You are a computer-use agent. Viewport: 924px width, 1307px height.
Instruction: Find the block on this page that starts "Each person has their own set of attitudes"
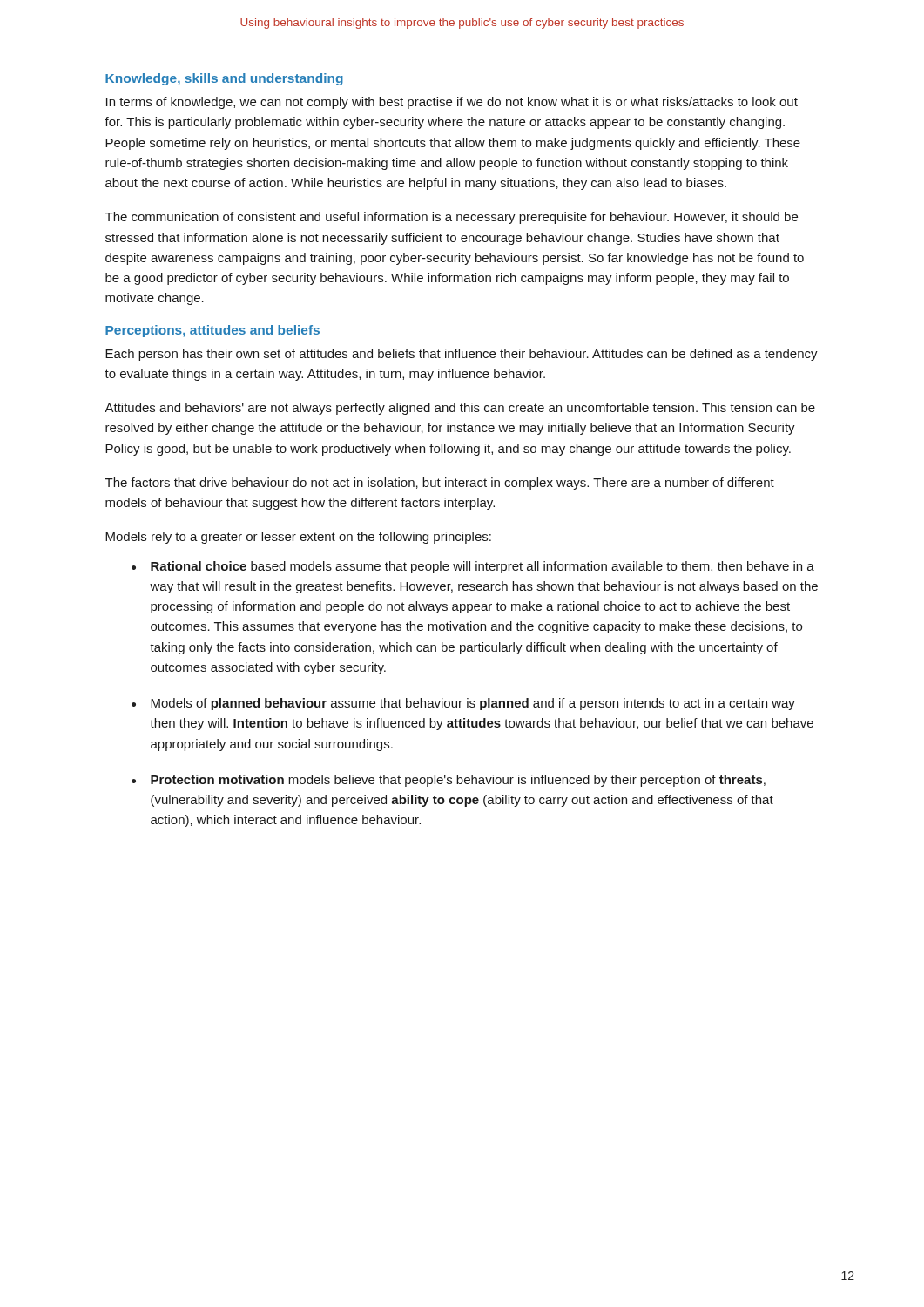click(461, 363)
